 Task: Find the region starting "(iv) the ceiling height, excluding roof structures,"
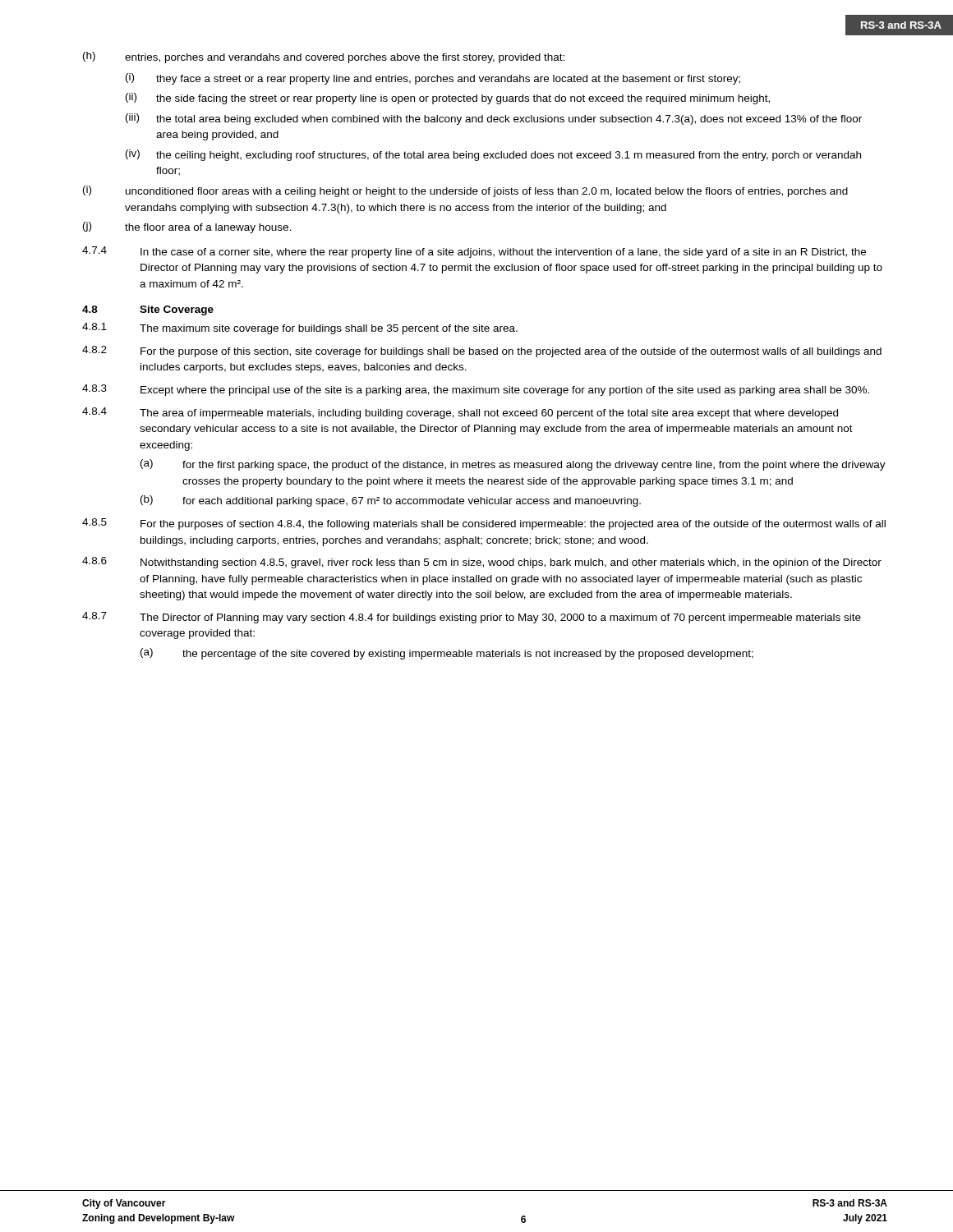[x=506, y=163]
